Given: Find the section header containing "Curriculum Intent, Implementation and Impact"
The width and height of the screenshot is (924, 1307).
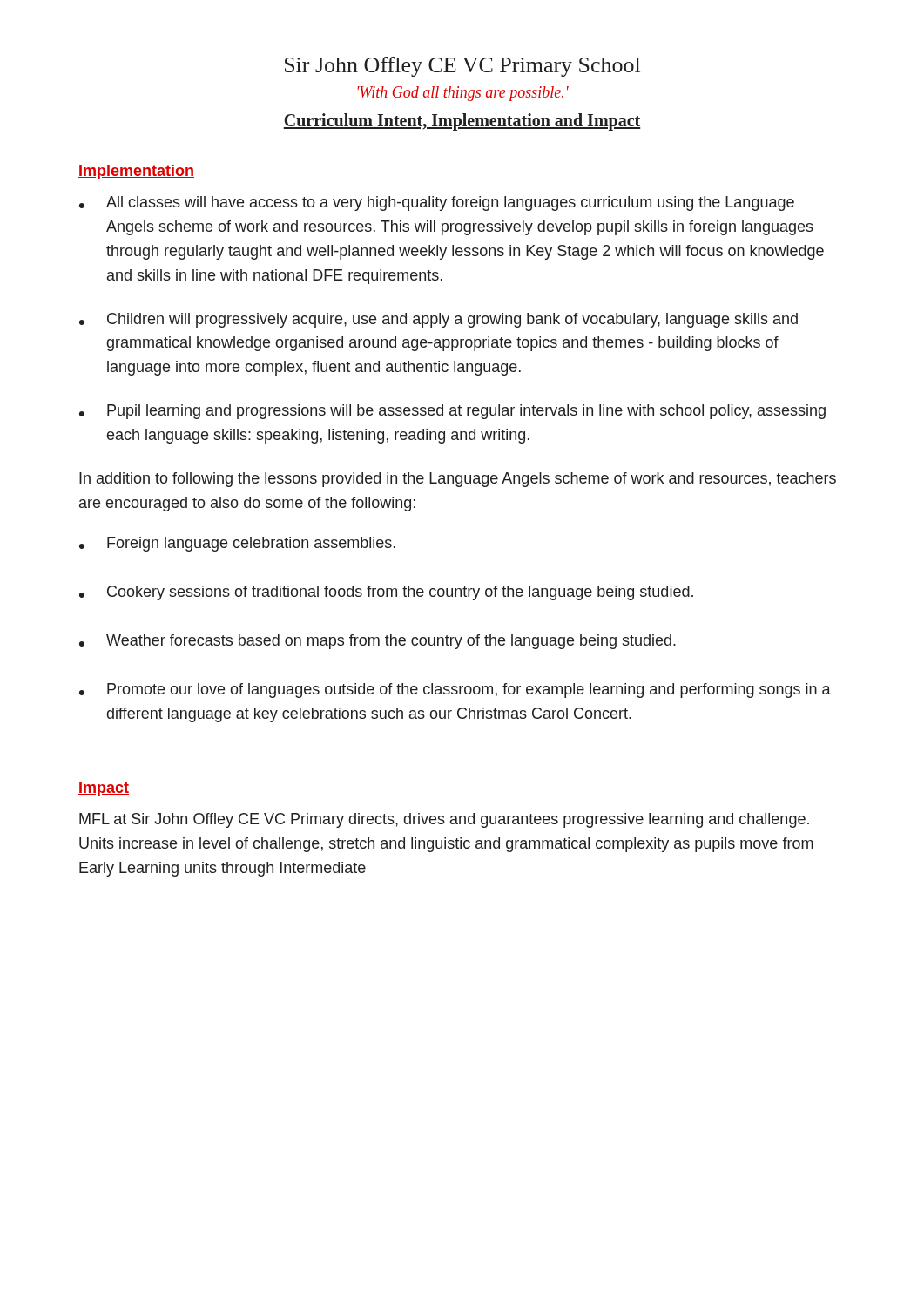Looking at the screenshot, I should pos(462,120).
